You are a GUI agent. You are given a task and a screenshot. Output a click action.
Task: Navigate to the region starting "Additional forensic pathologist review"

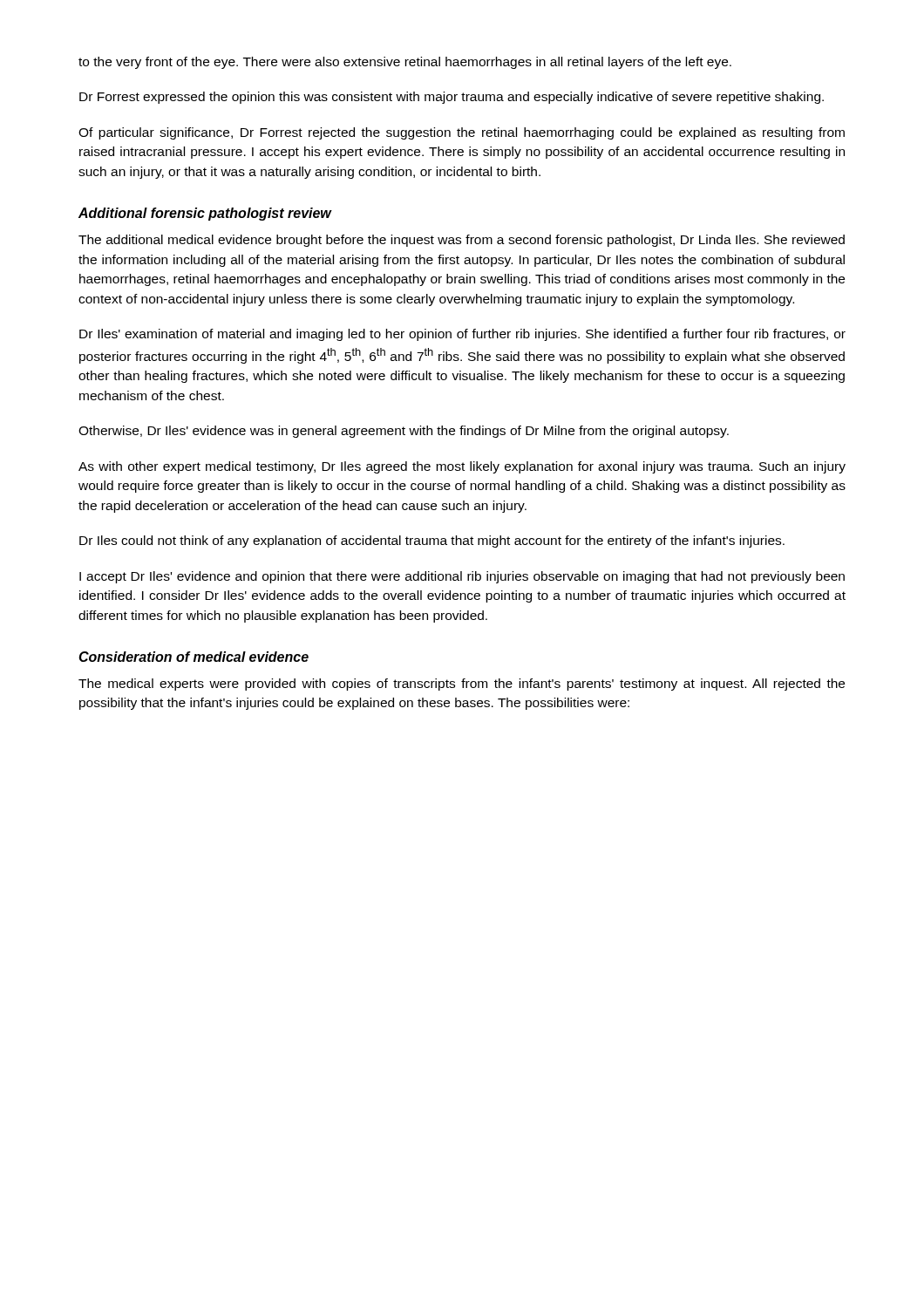[x=205, y=214]
